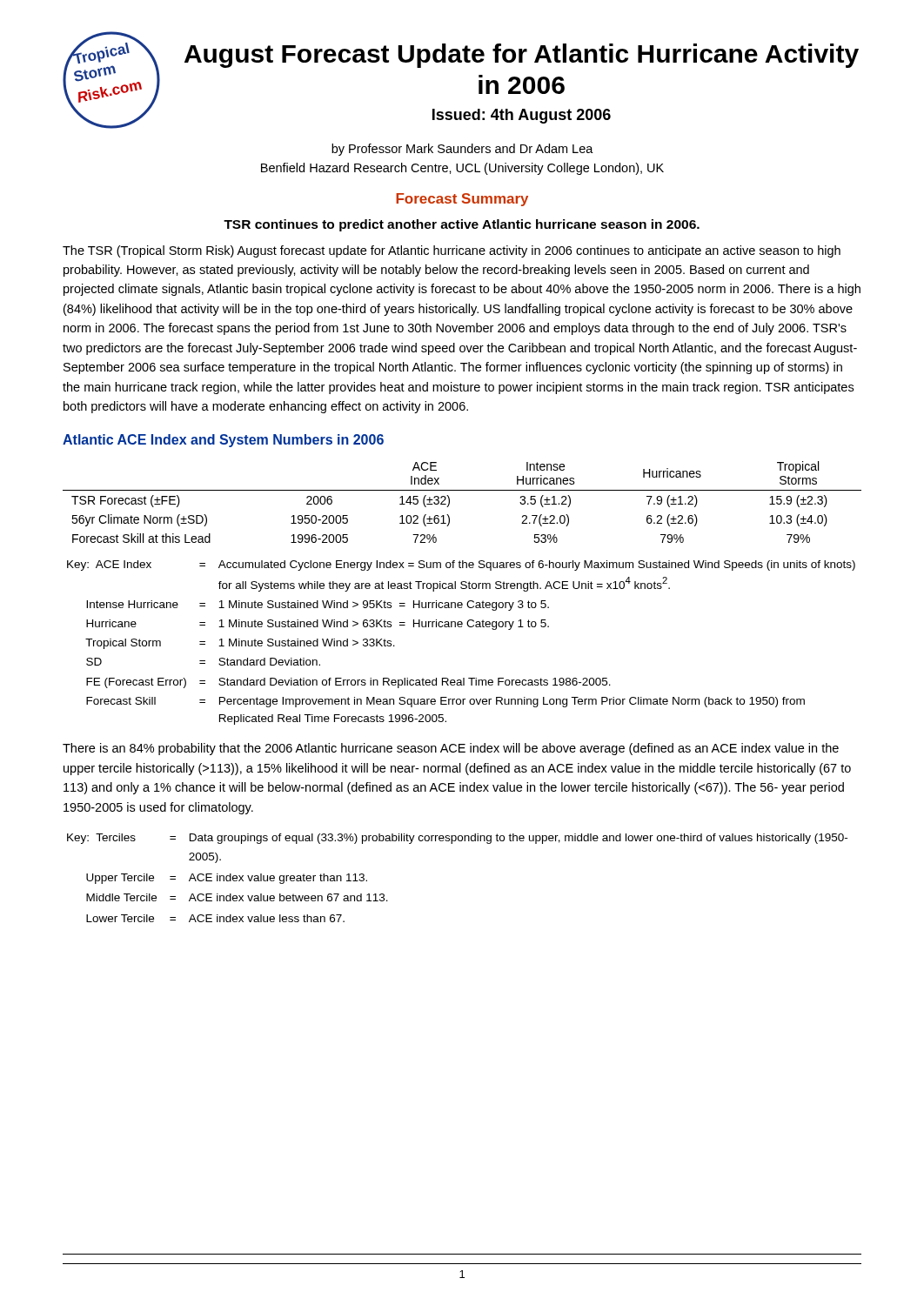
Task: Locate the block of text that opens with "Key: ACE Index ="
Action: tap(461, 566)
